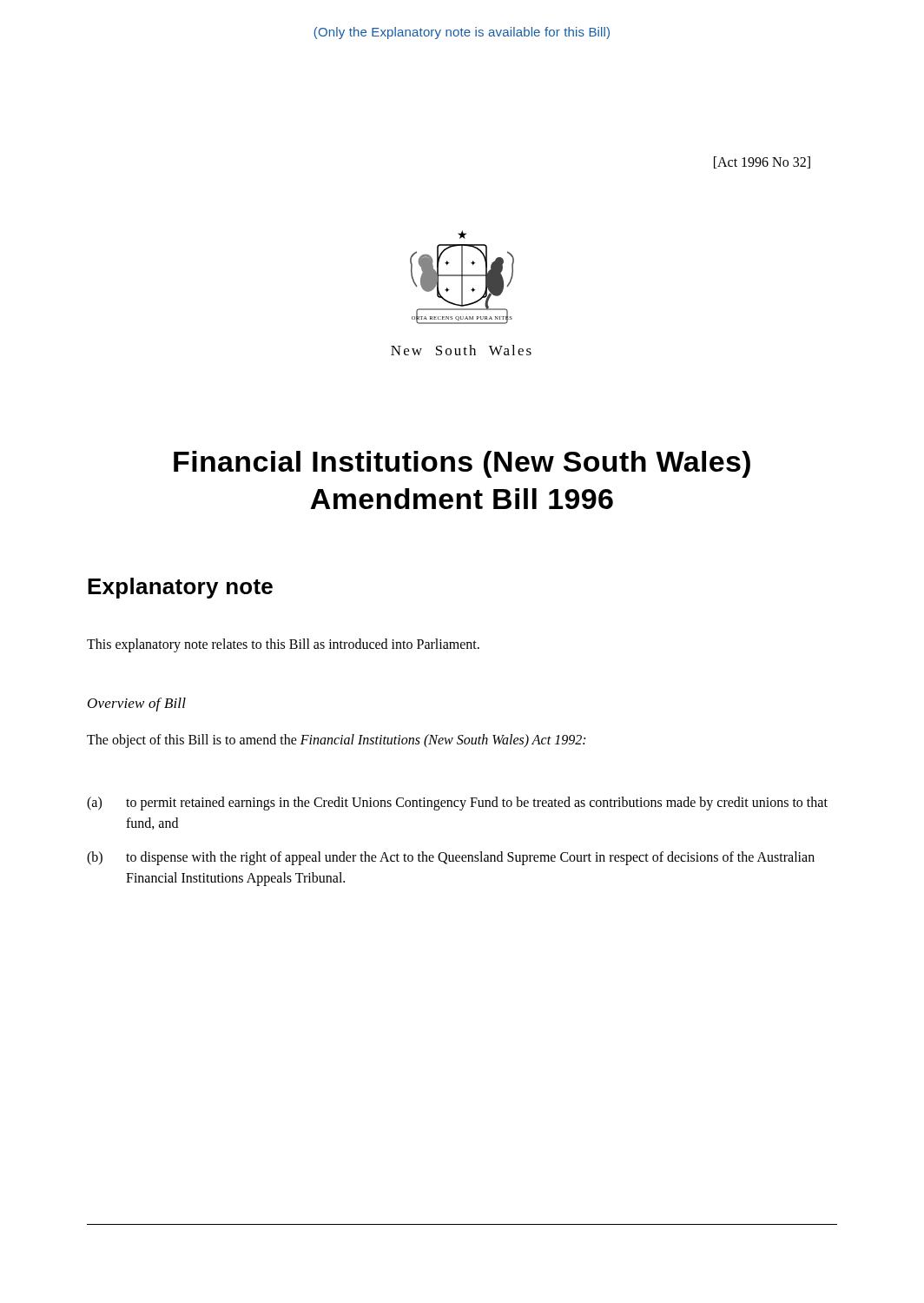Viewport: 924px width, 1303px height.
Task: Navigate to the text starting "Financial Institutions (New"
Action: click(x=462, y=480)
